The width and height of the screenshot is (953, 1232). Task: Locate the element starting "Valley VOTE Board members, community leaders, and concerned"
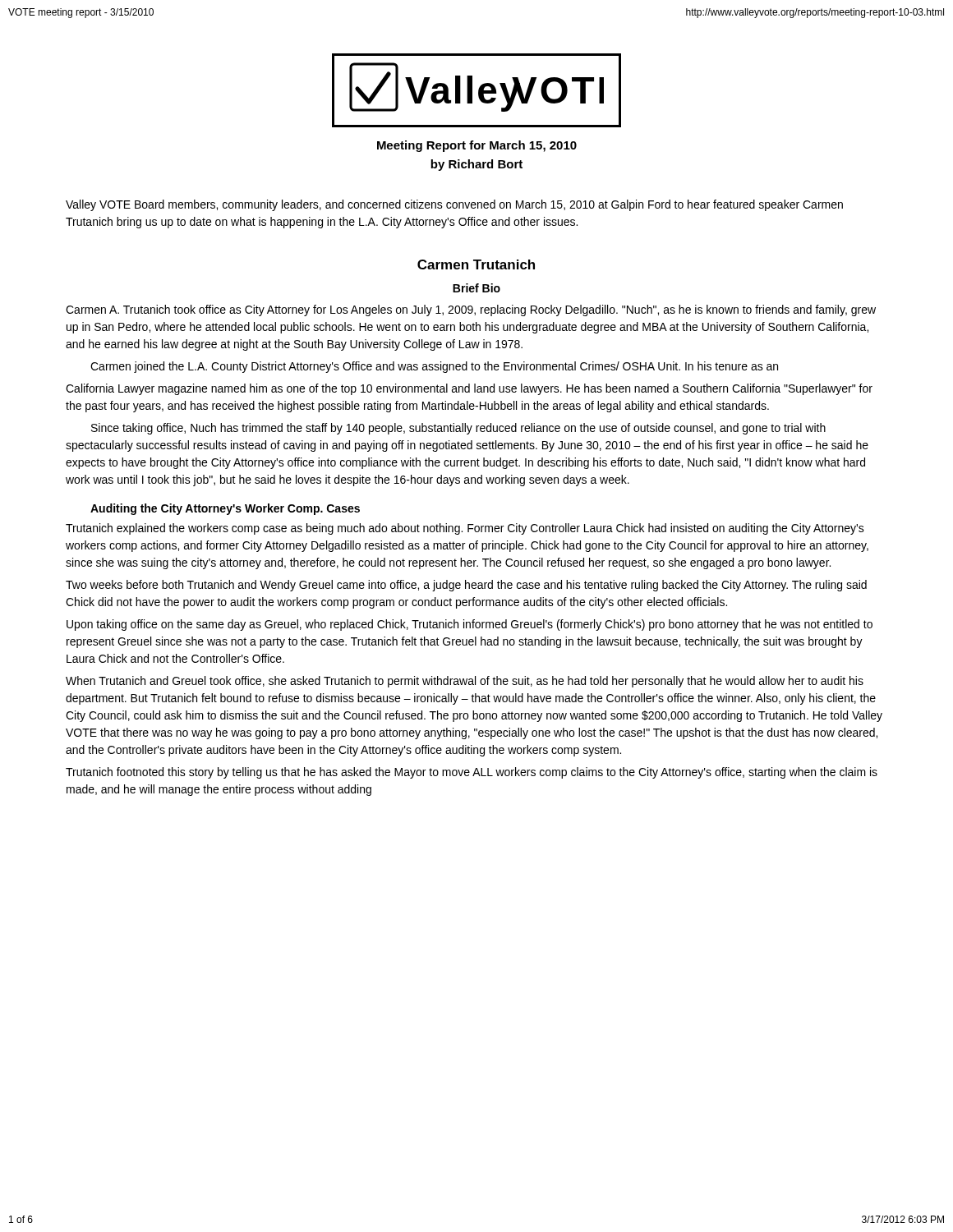click(455, 213)
